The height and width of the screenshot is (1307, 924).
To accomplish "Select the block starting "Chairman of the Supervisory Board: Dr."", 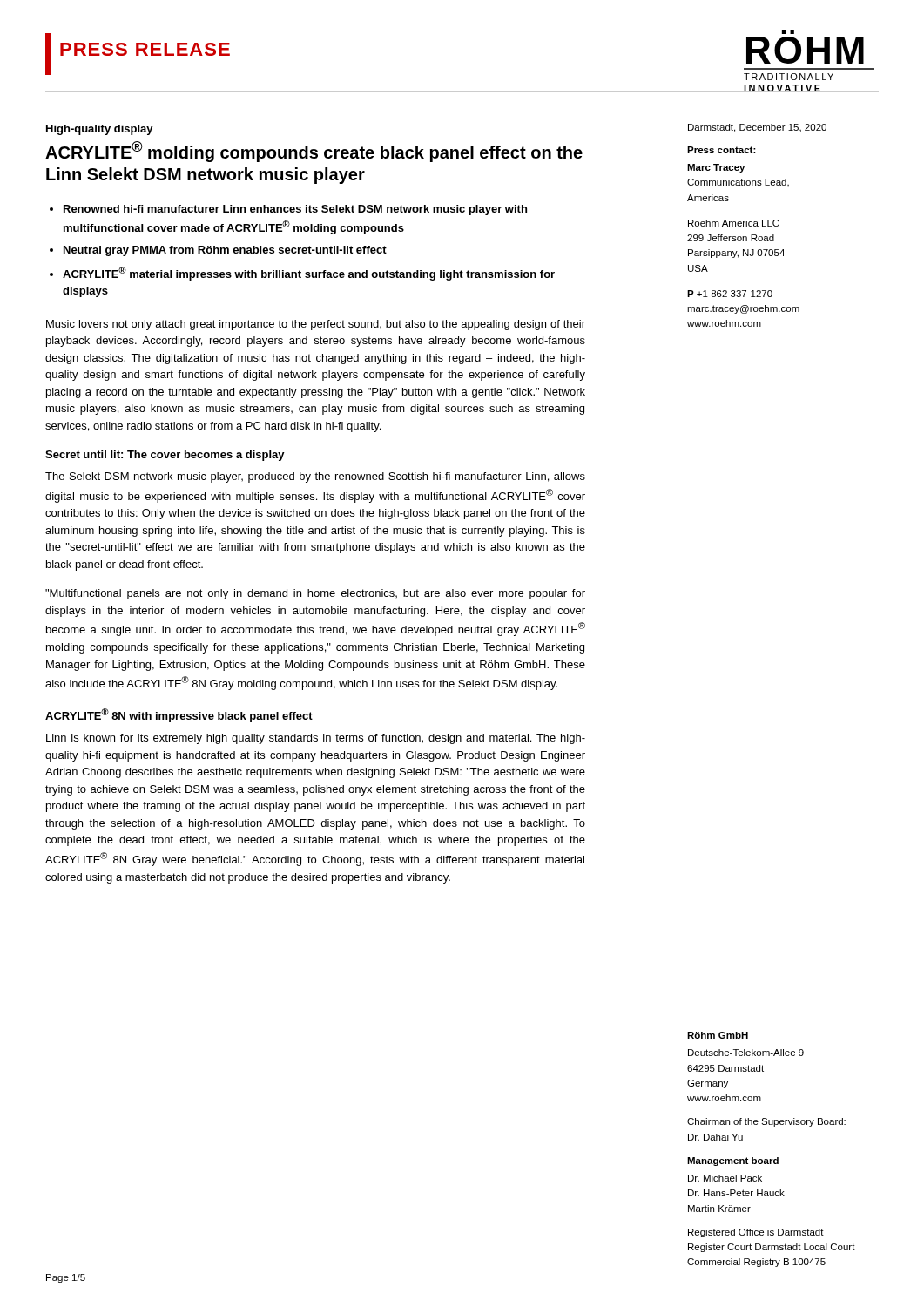I will point(767,1129).
